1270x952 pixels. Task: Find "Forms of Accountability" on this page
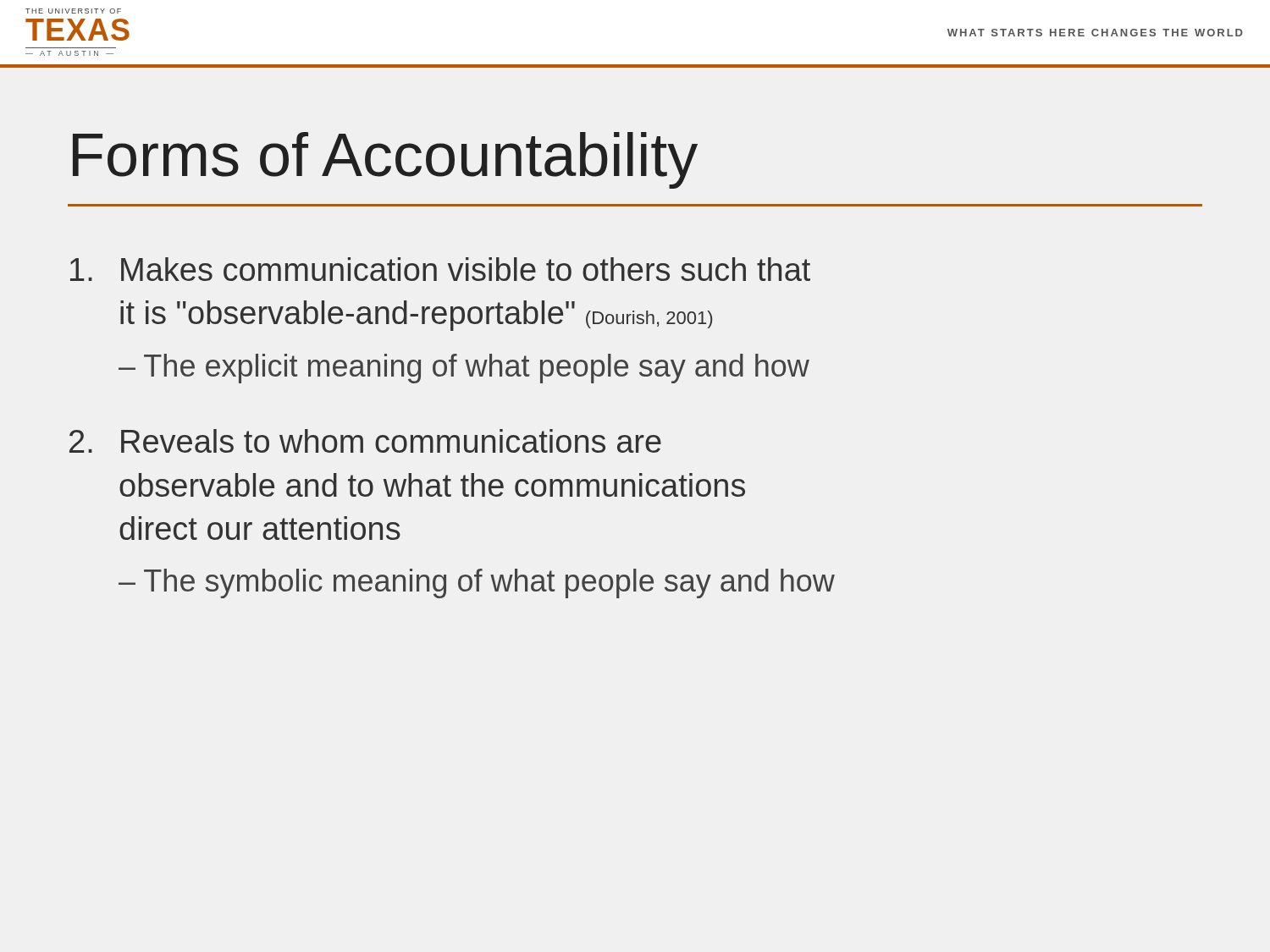pyautogui.click(x=383, y=155)
